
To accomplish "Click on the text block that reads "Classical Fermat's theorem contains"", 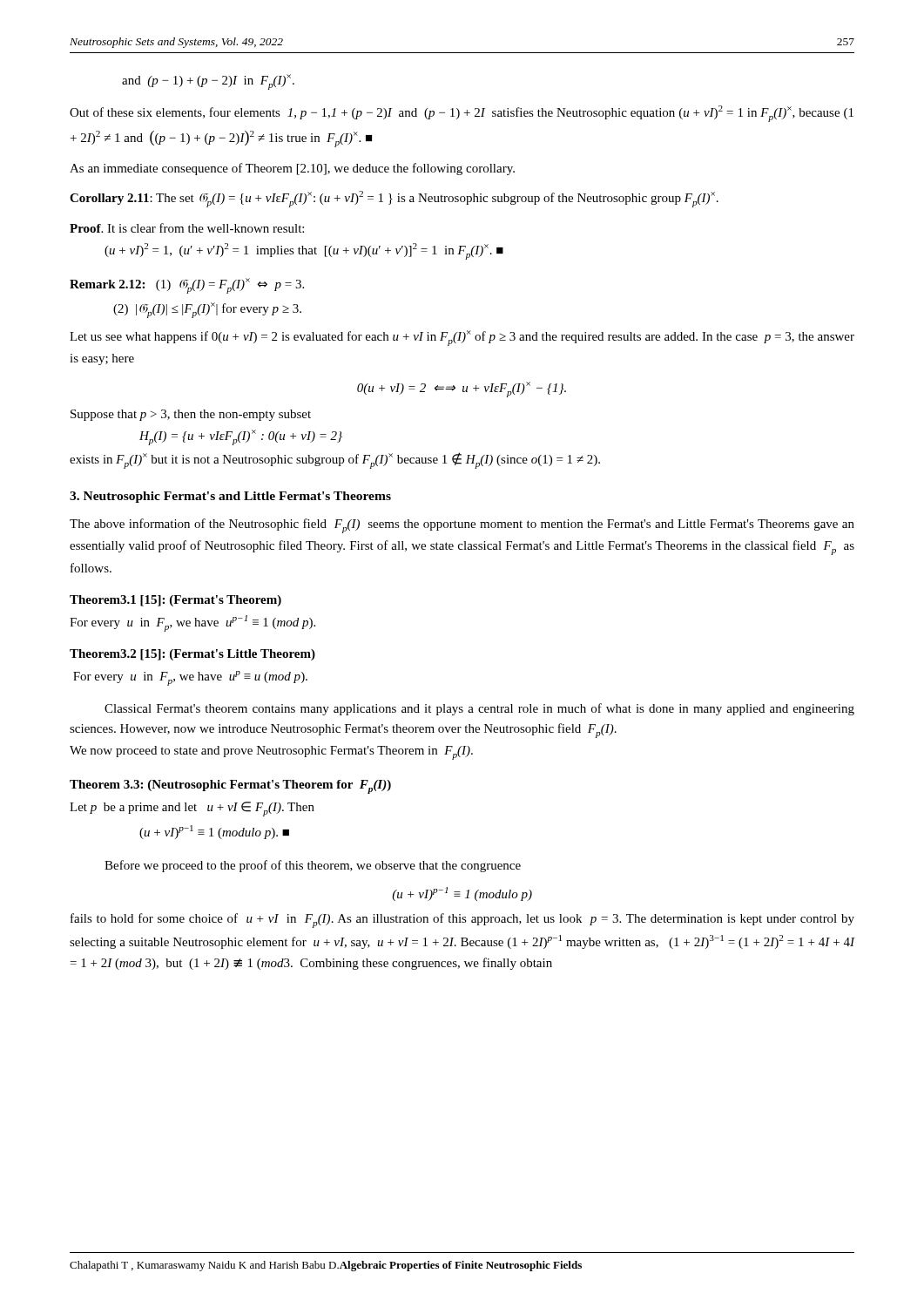I will [x=462, y=731].
